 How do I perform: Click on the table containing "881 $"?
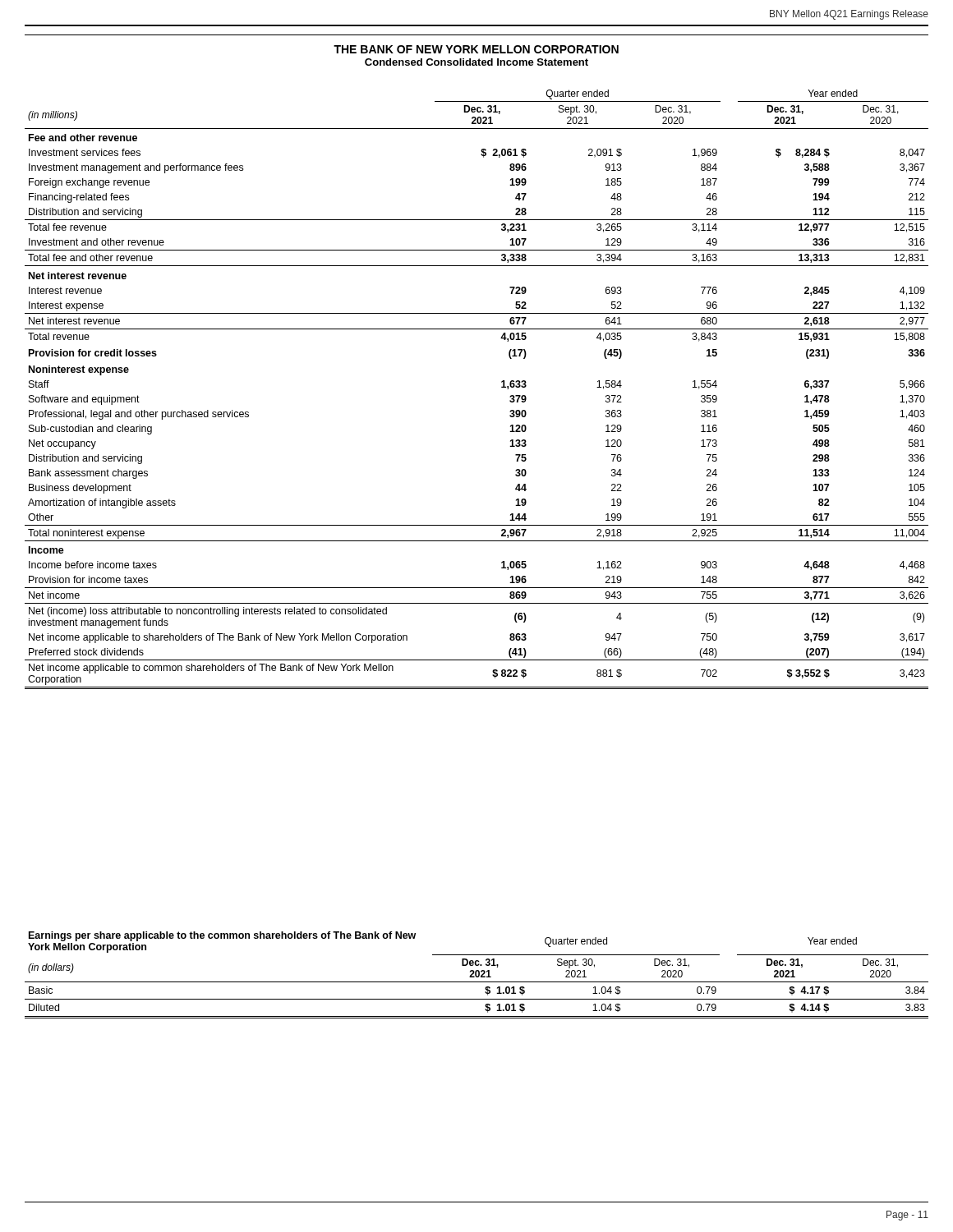[476, 388]
